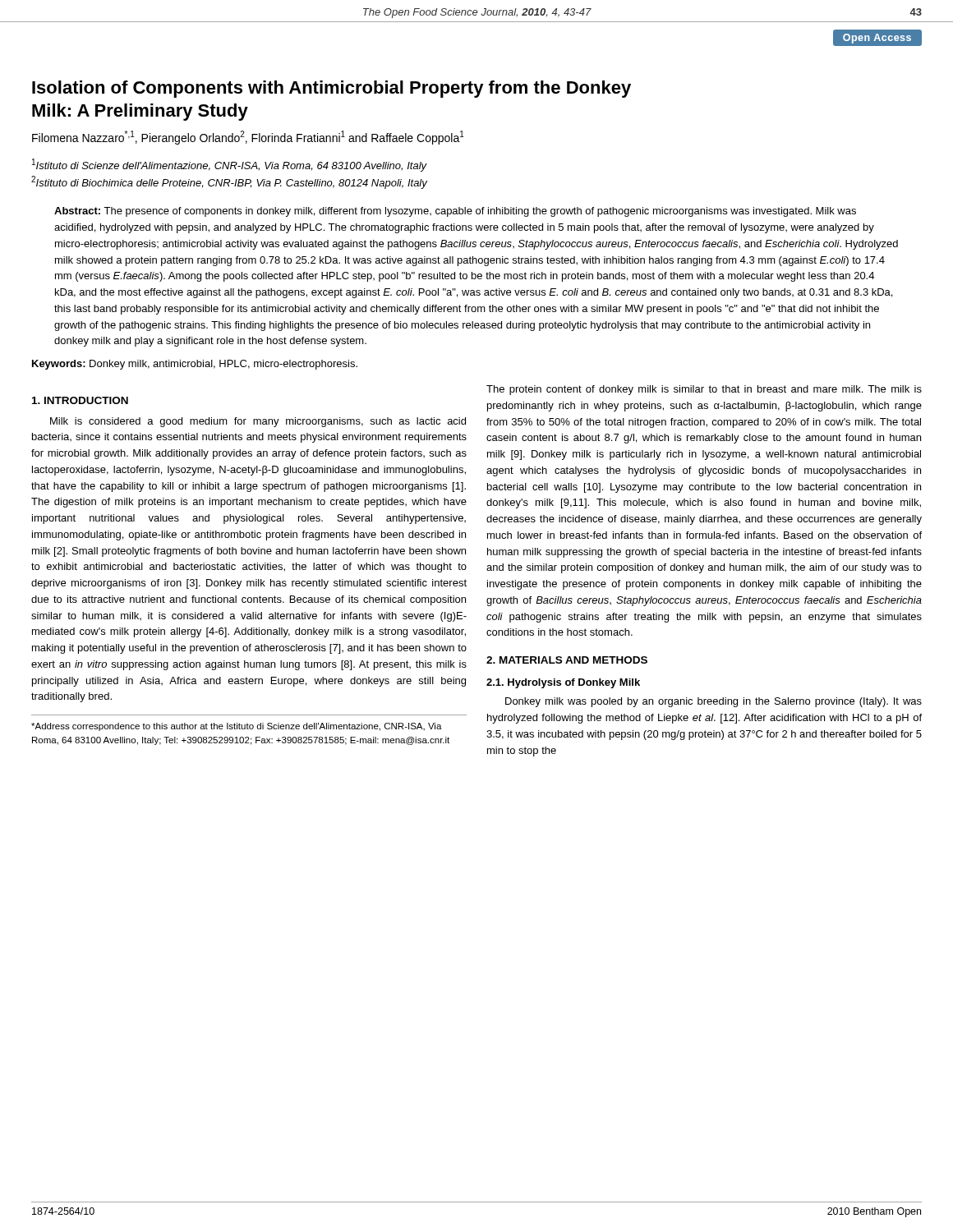The height and width of the screenshot is (1232, 953).
Task: Select the passage starting "Donkey milk was pooled by an organic breeding"
Action: pyautogui.click(x=704, y=726)
